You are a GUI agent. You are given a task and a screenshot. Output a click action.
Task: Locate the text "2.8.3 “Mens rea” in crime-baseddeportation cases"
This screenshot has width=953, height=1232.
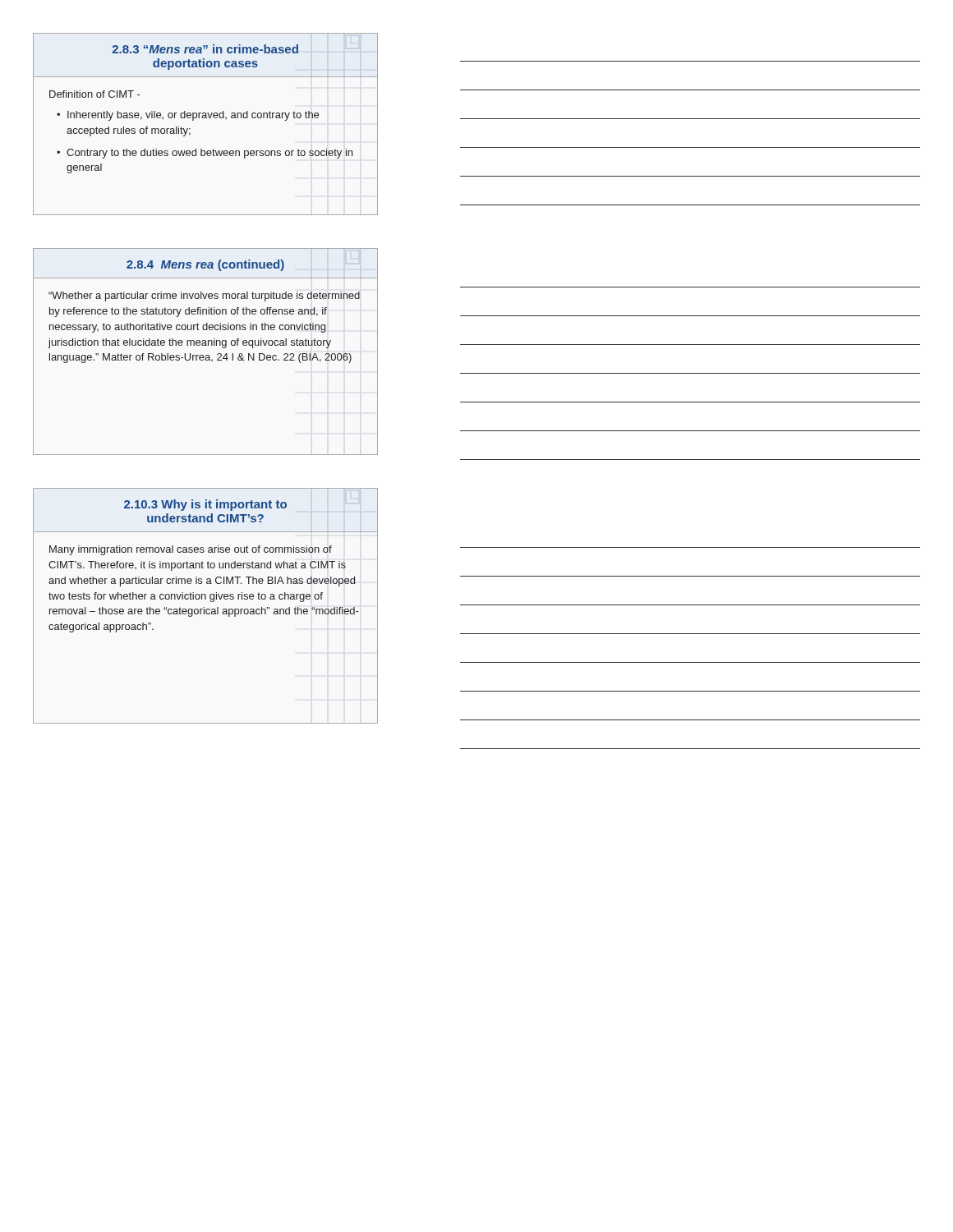205,56
